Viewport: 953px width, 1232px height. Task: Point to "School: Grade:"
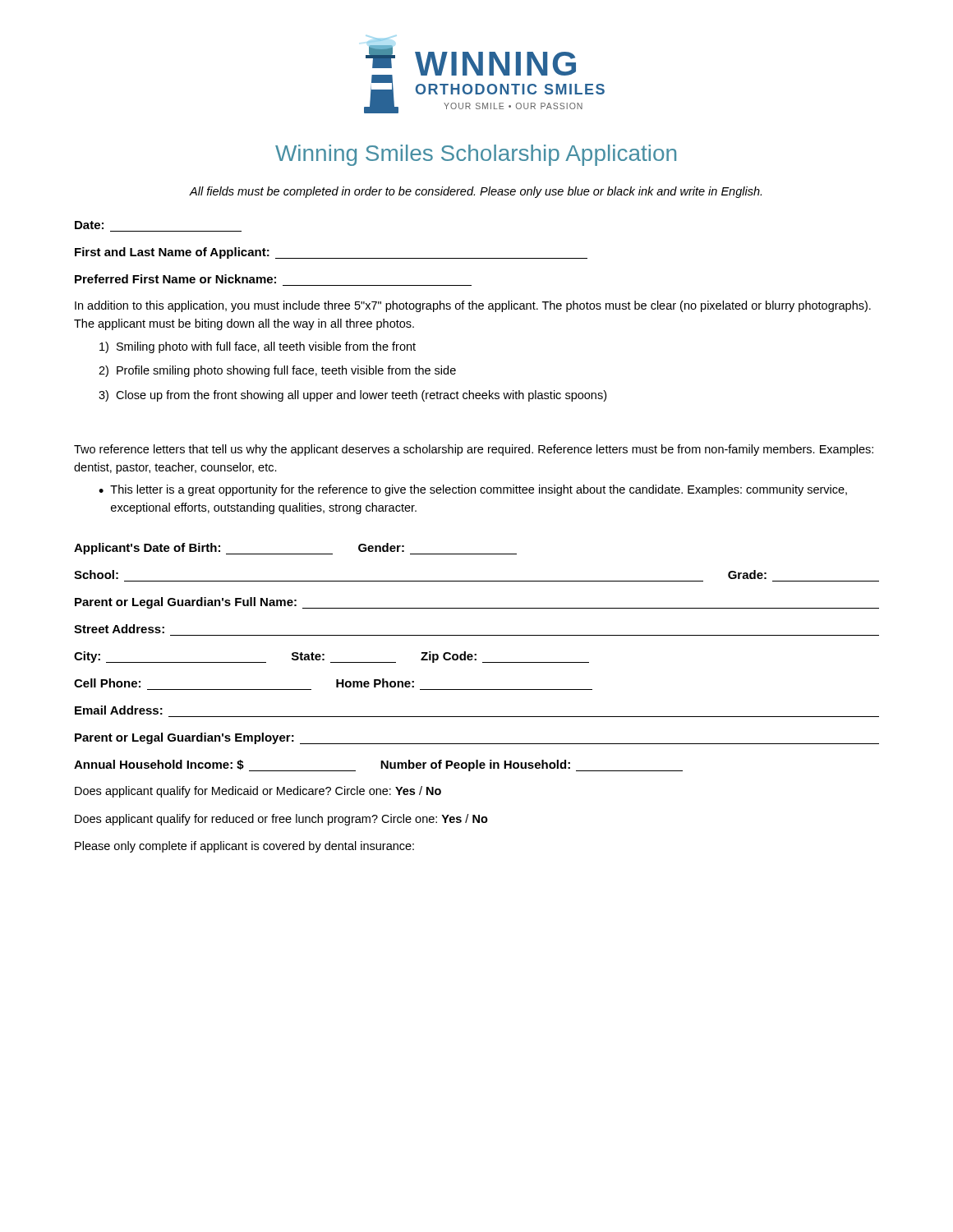click(x=476, y=573)
